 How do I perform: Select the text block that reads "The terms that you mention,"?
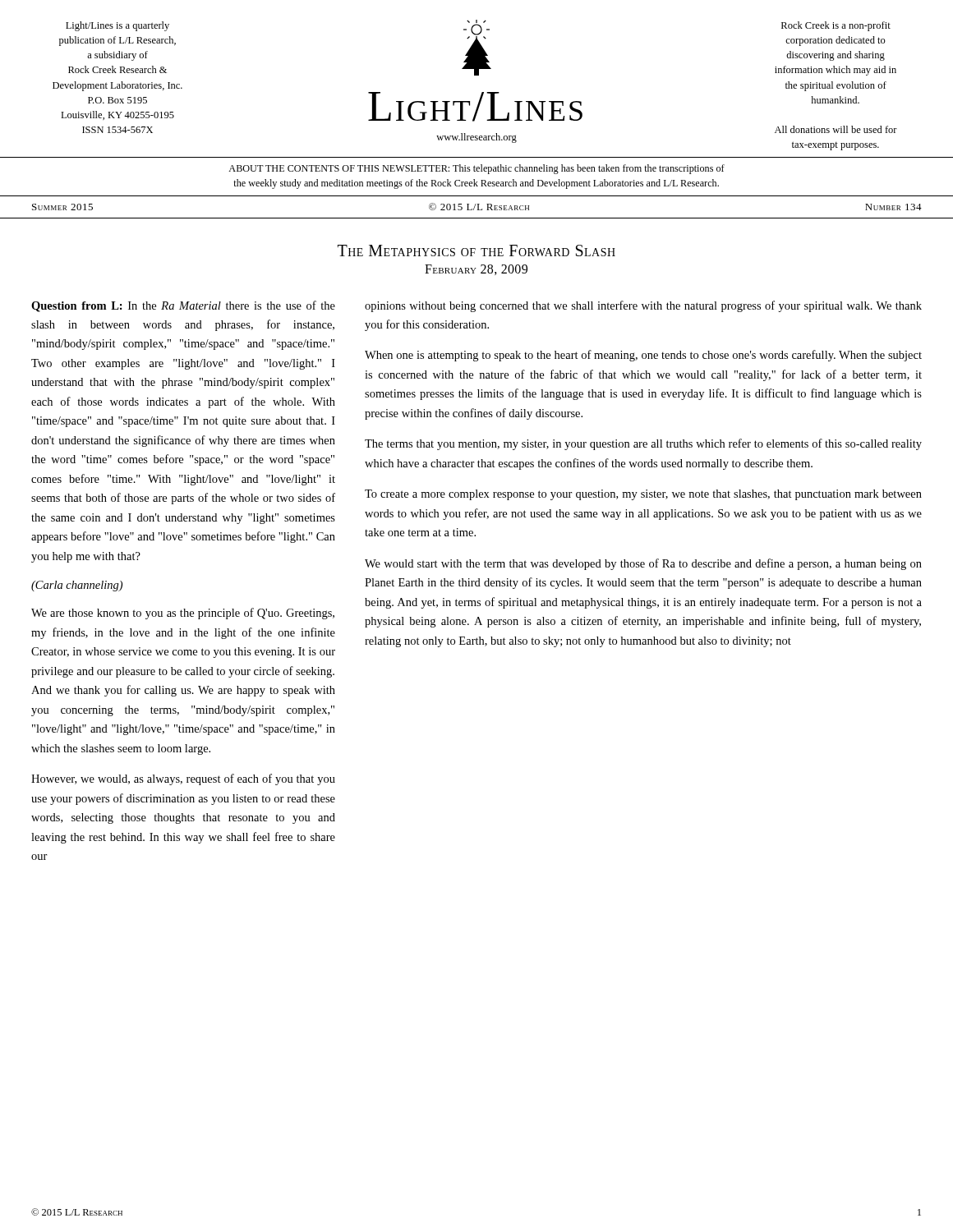[x=643, y=454]
